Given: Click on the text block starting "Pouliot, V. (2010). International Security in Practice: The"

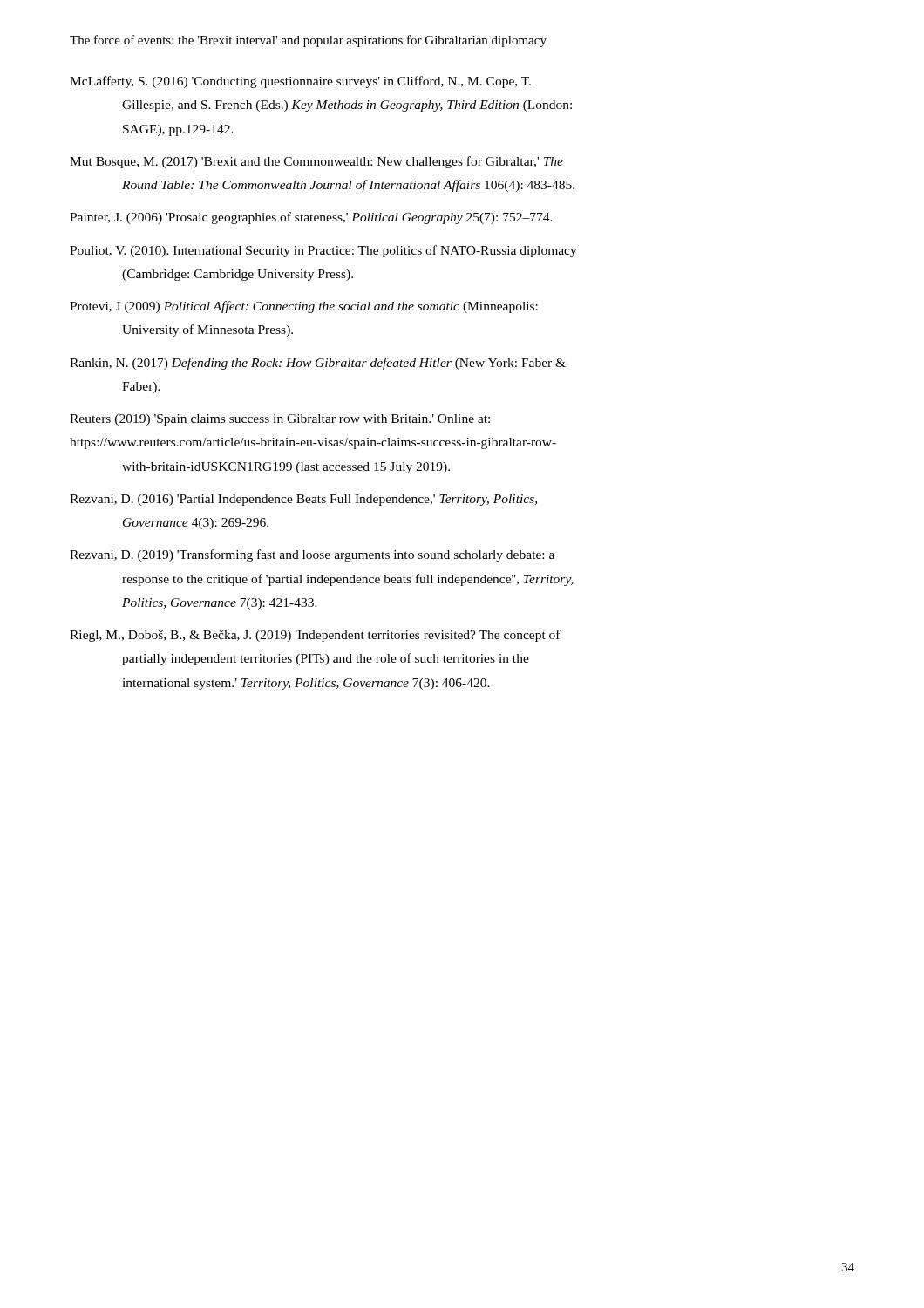Looking at the screenshot, I should (x=462, y=261).
